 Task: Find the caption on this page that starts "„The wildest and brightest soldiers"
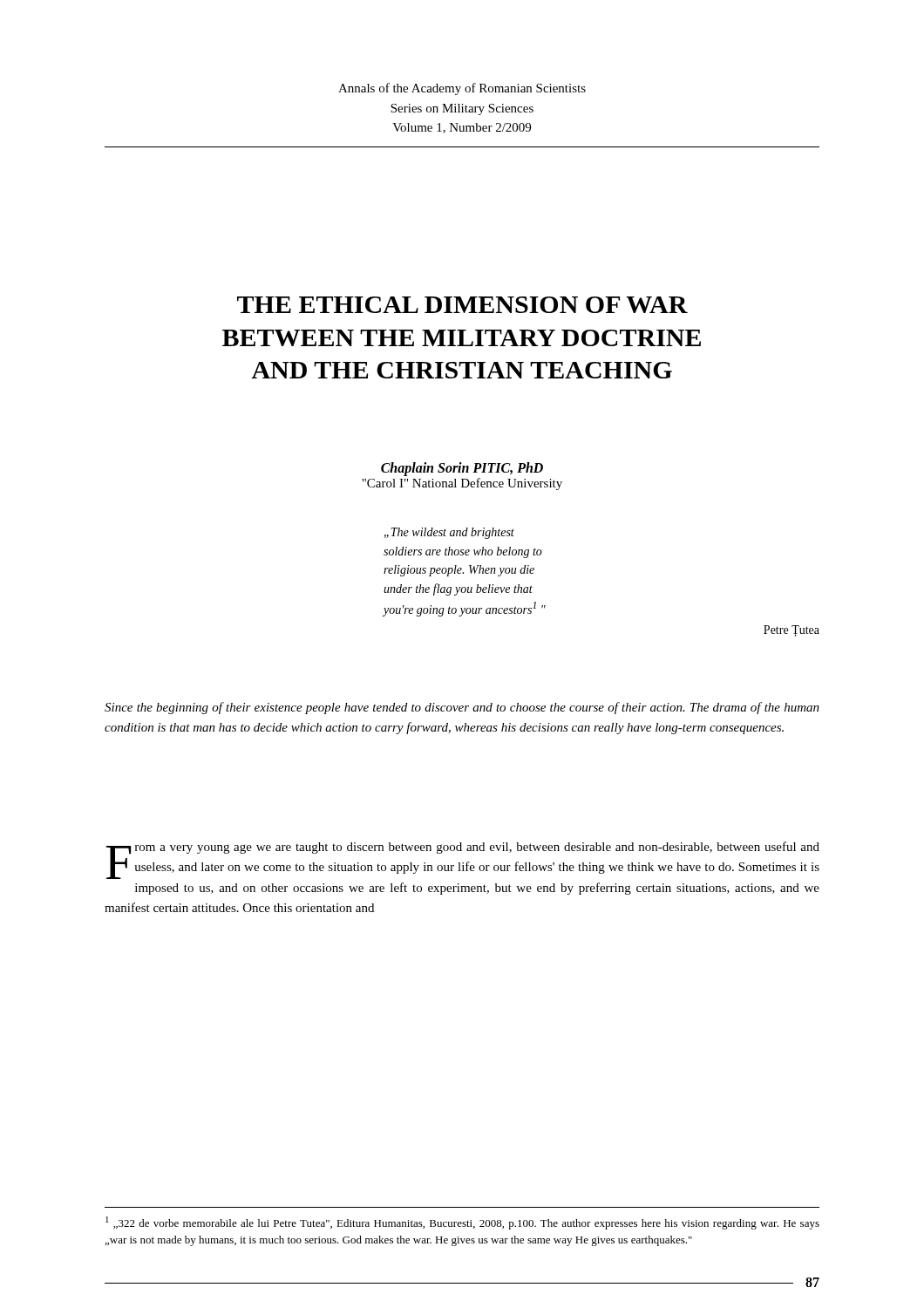coord(449,533)
